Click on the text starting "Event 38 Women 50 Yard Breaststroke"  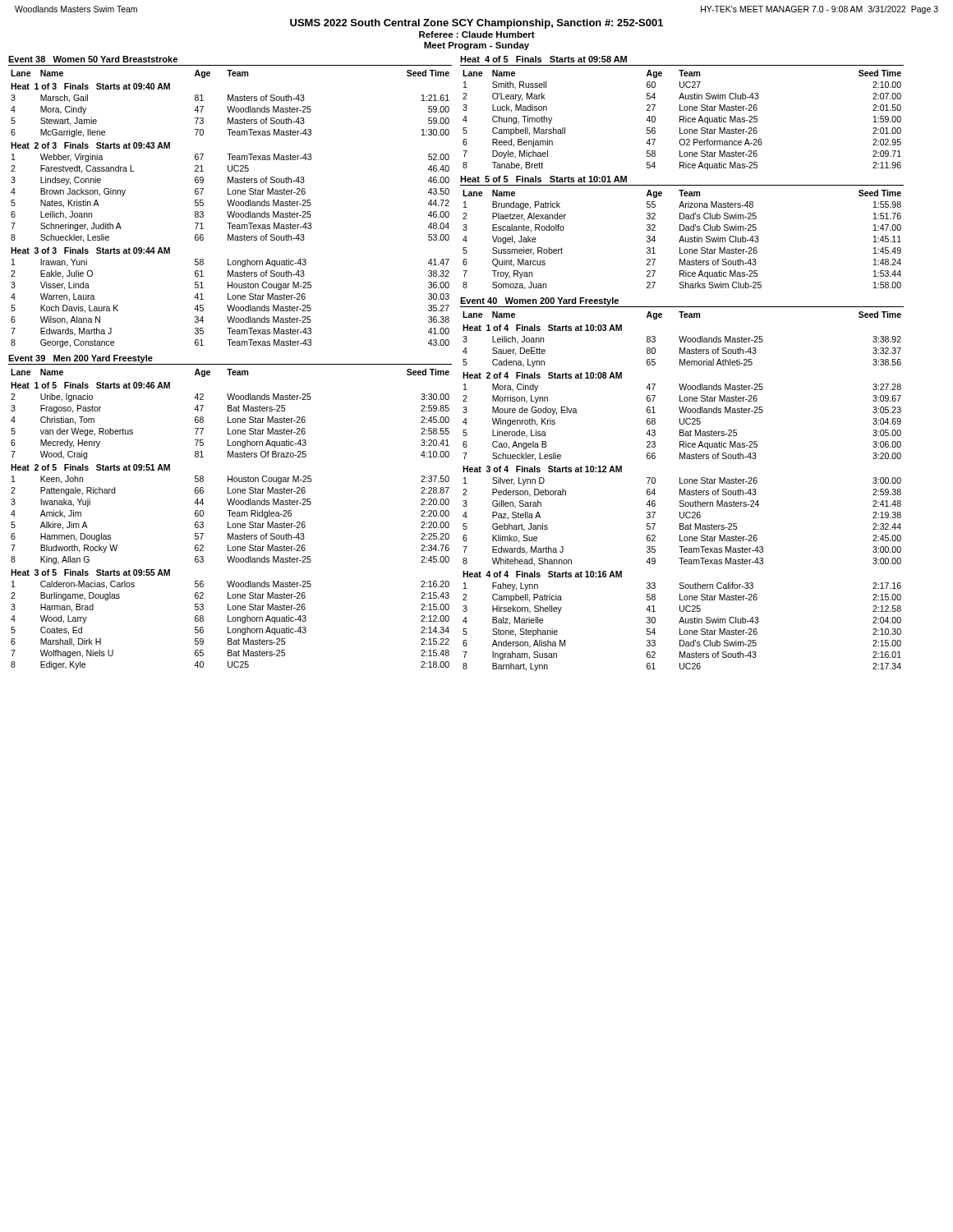coord(93,59)
